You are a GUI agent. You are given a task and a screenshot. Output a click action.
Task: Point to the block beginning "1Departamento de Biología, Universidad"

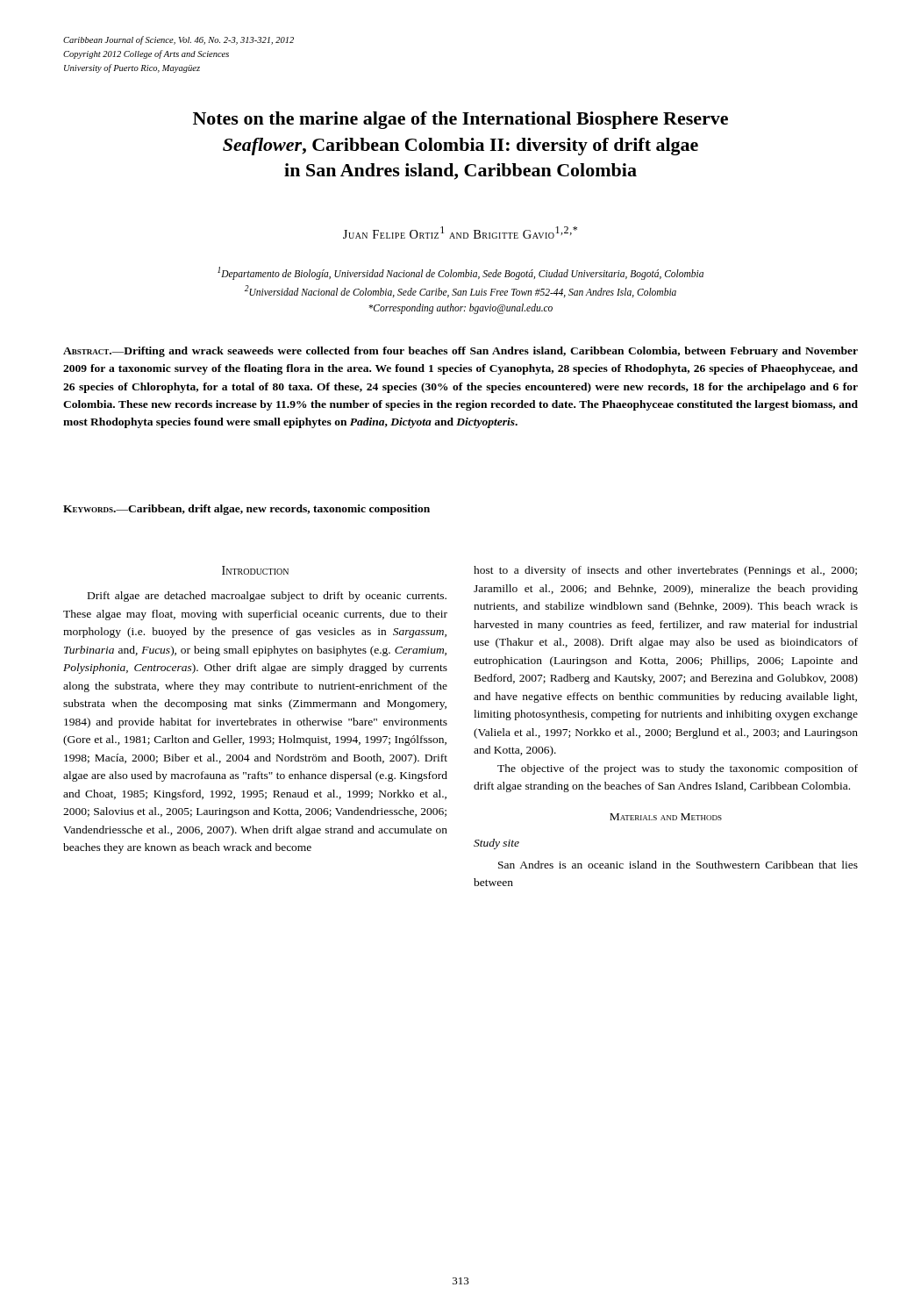click(460, 289)
